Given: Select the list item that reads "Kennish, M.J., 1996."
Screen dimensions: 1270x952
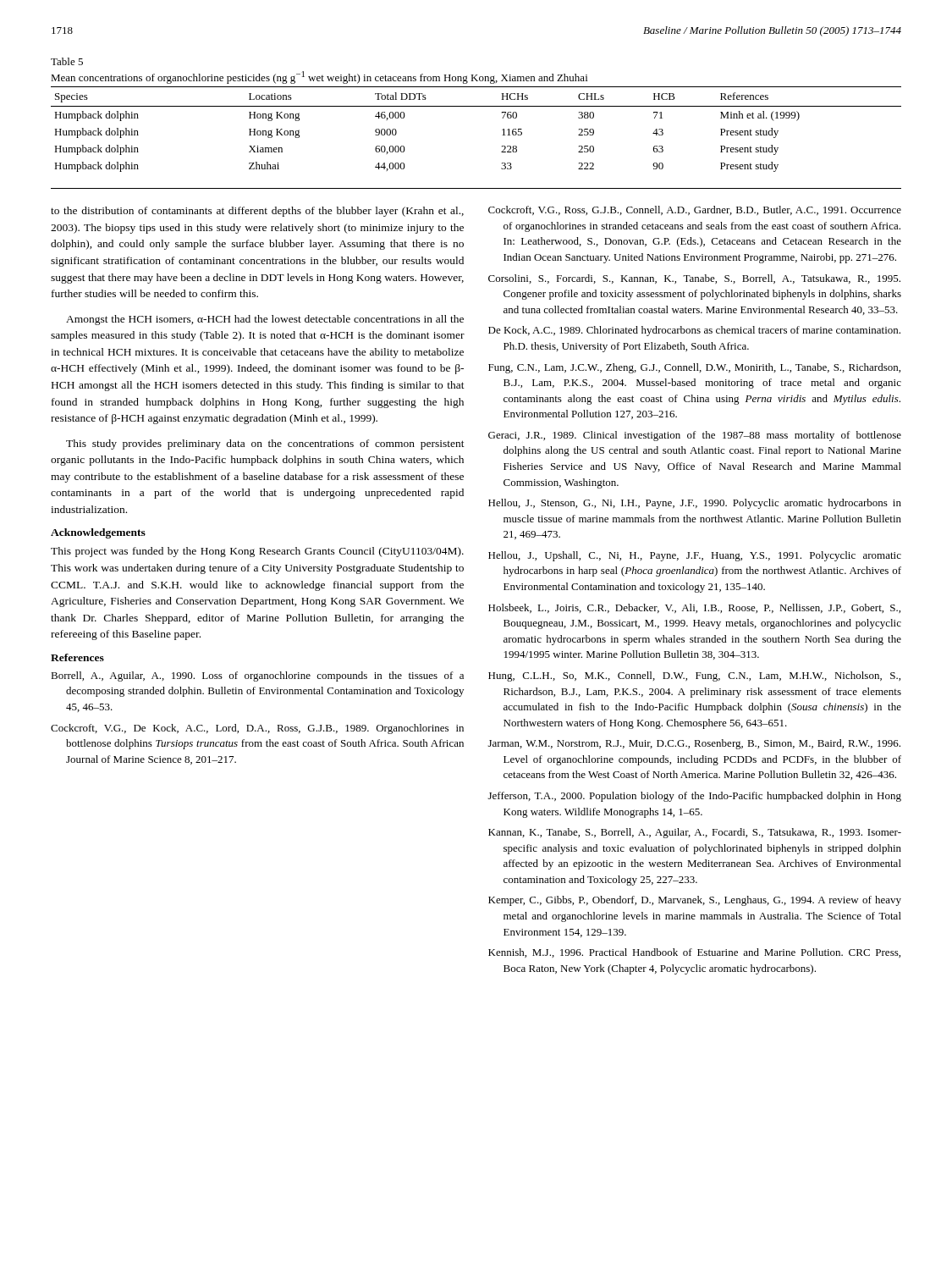Looking at the screenshot, I should (x=695, y=960).
